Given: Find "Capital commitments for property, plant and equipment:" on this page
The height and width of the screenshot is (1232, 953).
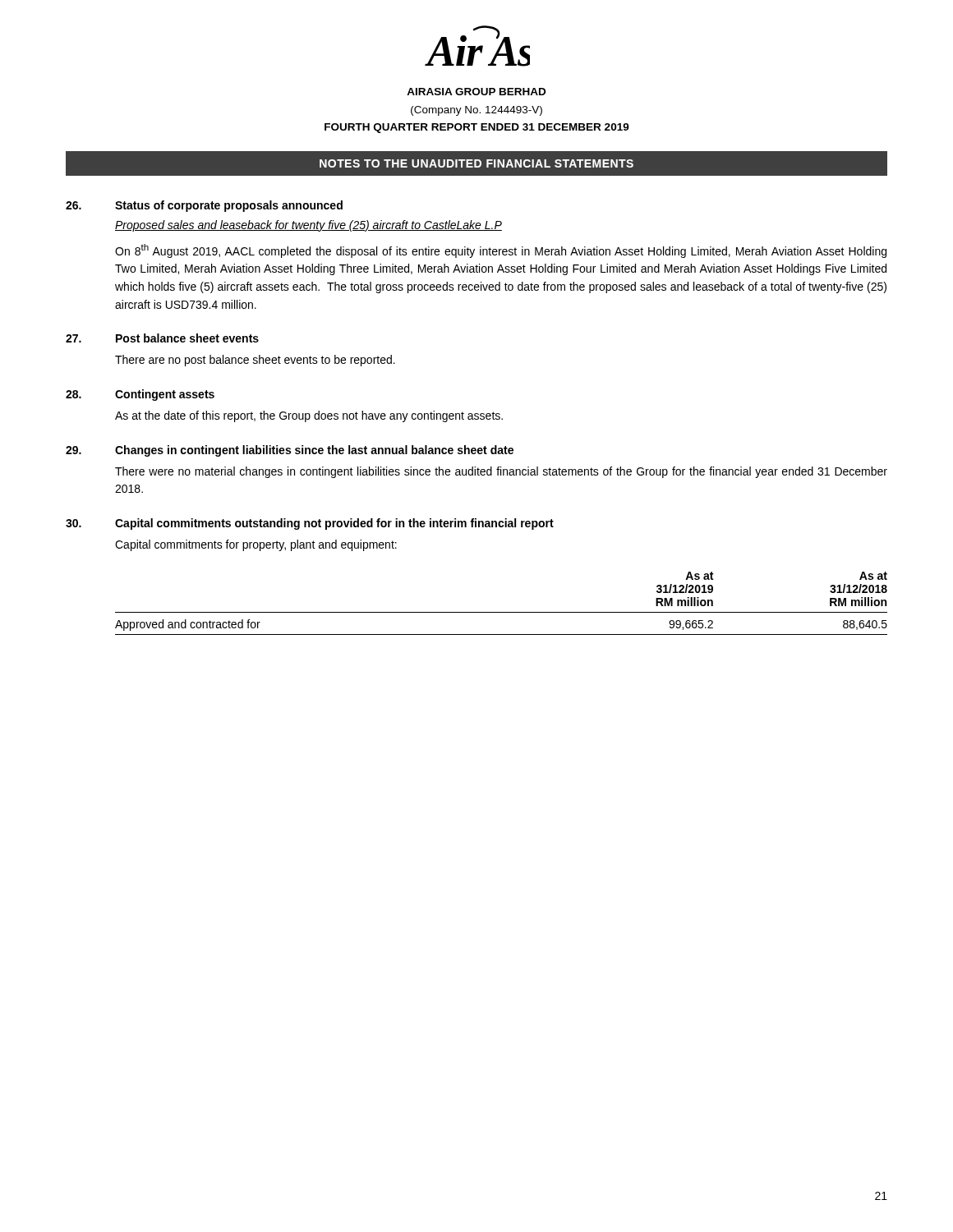Looking at the screenshot, I should pyautogui.click(x=256, y=544).
